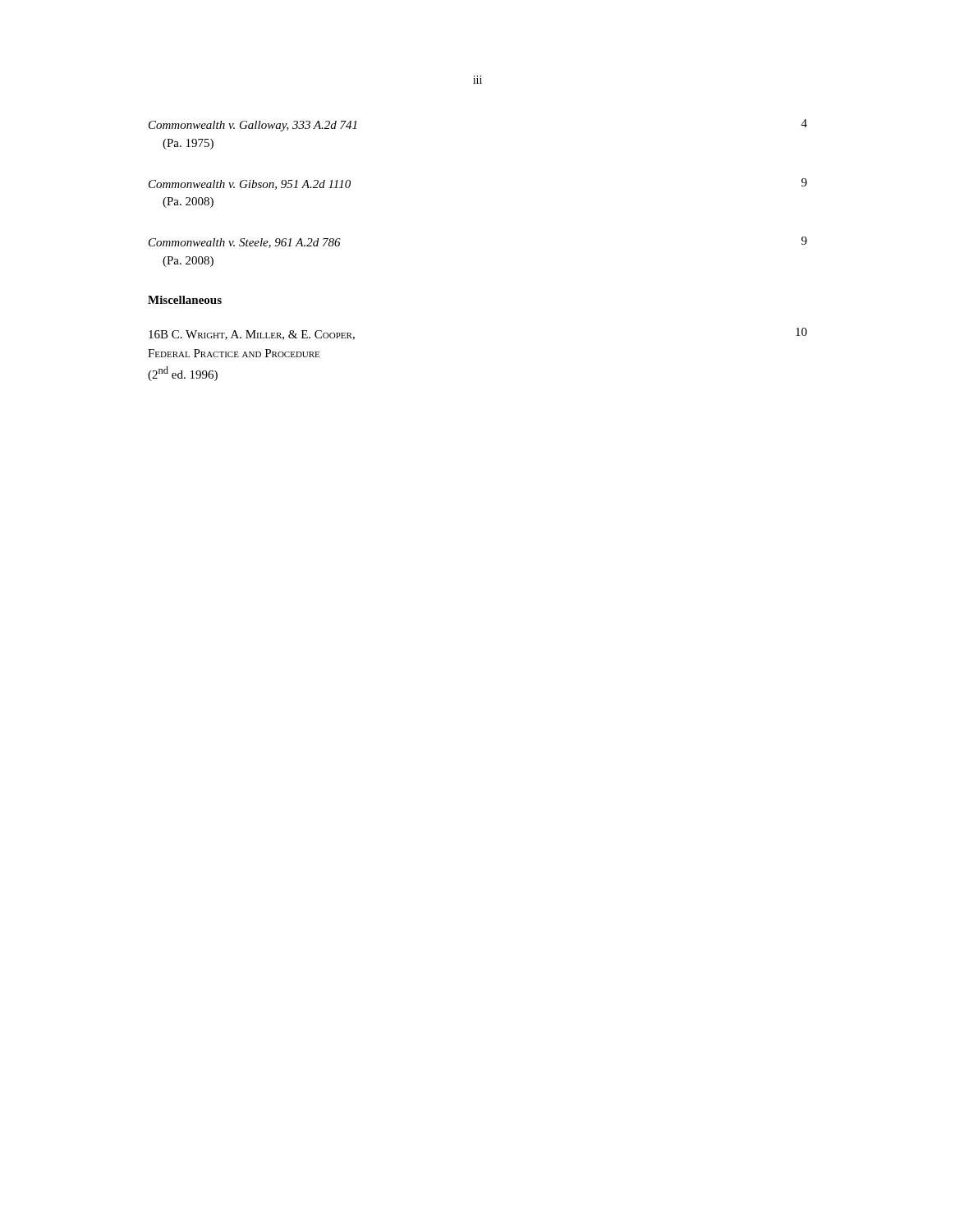
Task: Locate the block of text that opens with "Commonwealth v. Gibson, 951 A.2d 1110 (Pa."
Action: point(249,184)
